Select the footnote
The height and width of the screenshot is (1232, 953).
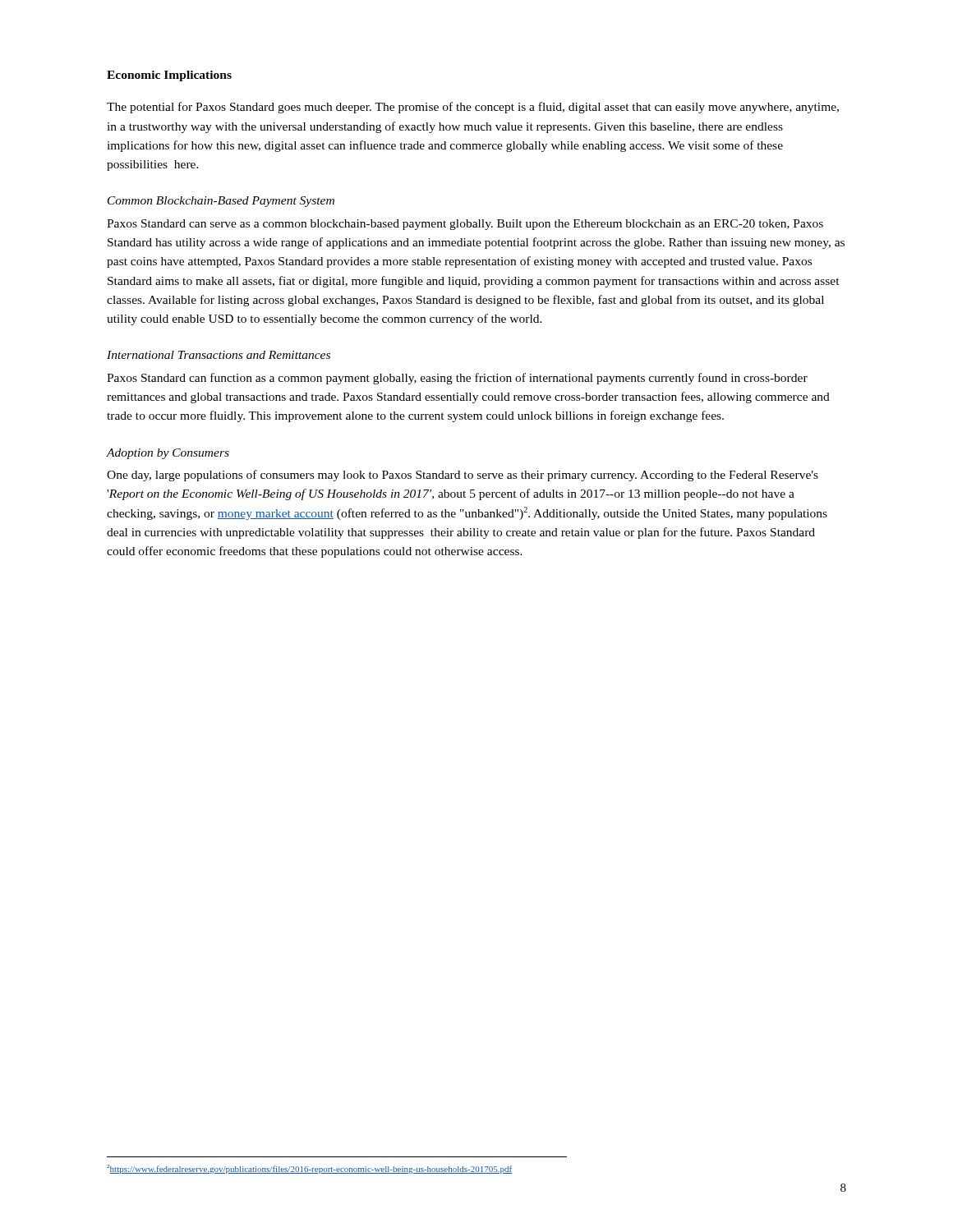tap(309, 1169)
